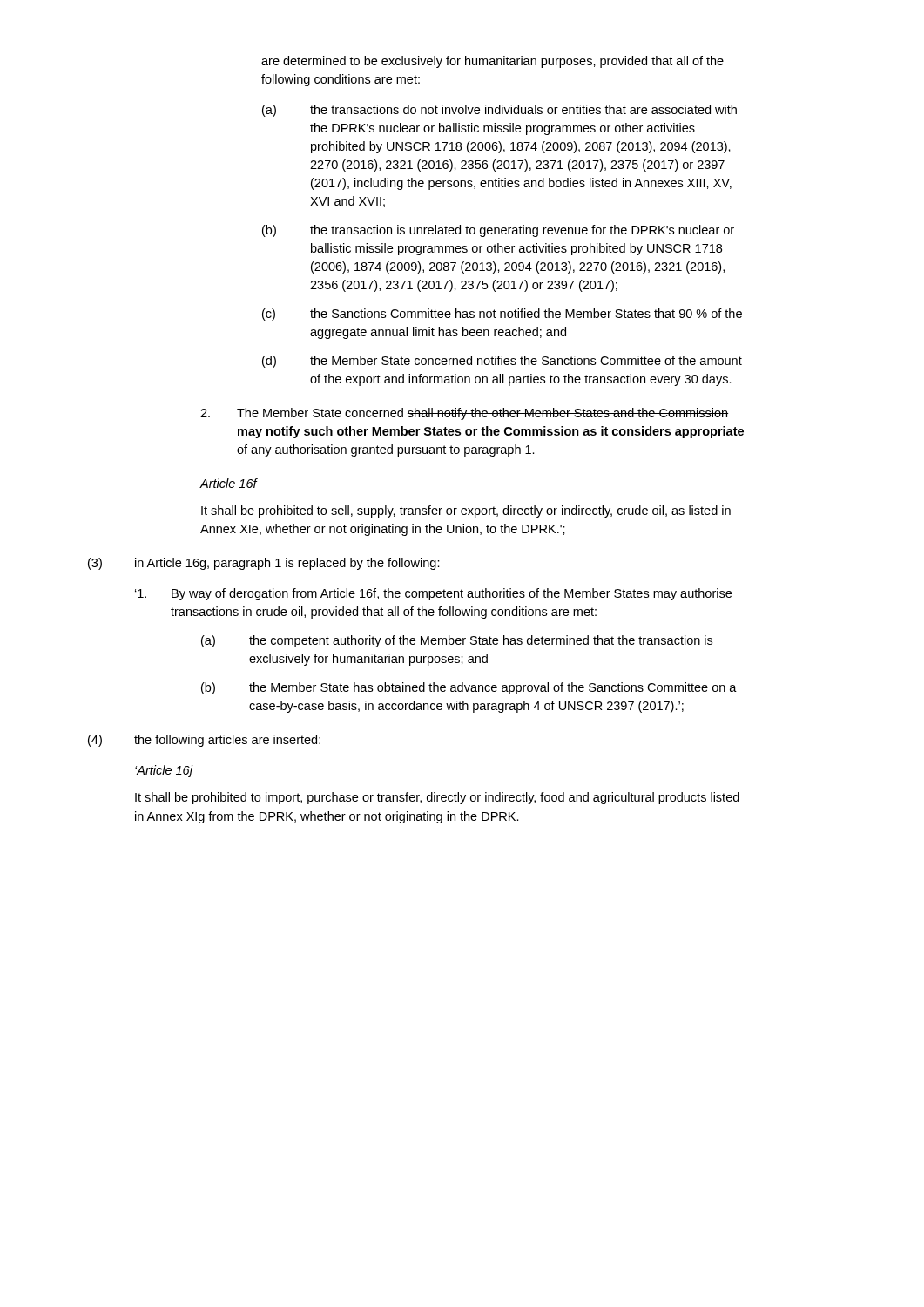
Task: Locate the block of text that opens with "‘1. By way of derogation from"
Action: (x=442, y=603)
